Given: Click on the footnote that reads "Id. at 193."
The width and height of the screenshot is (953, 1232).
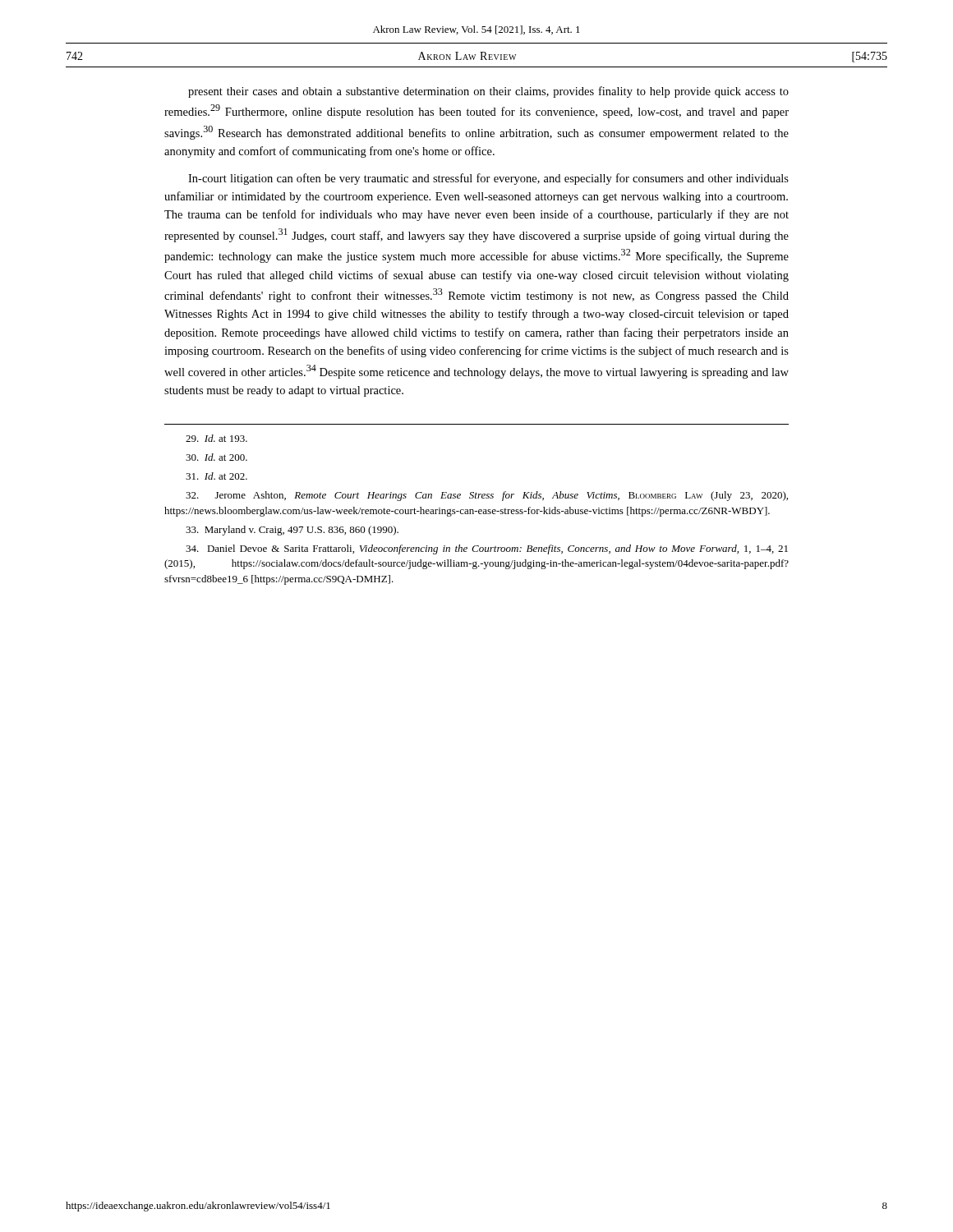Looking at the screenshot, I should click(217, 439).
